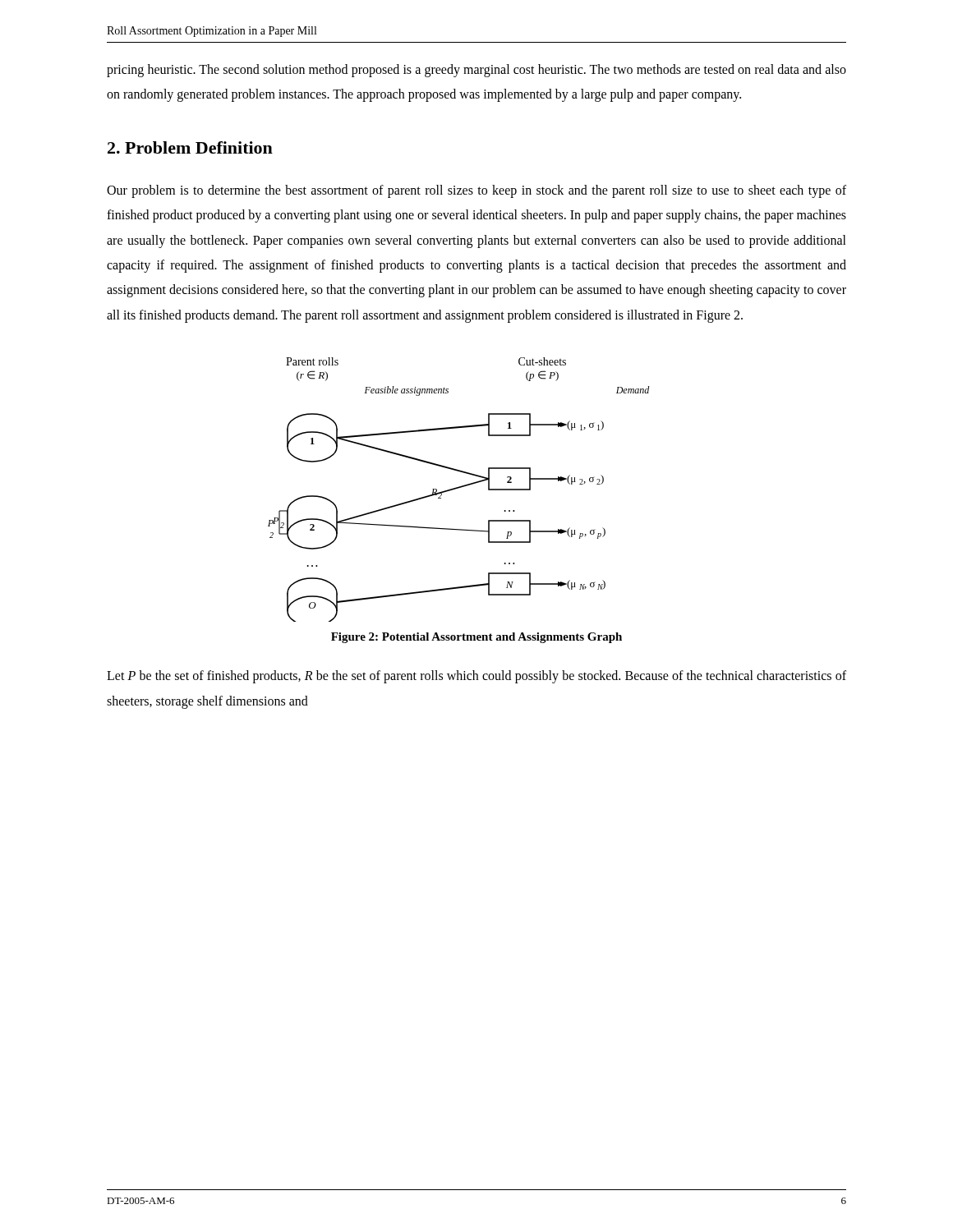Point to the element starting "2. Problem Definition"
The image size is (953, 1232).
tap(190, 147)
